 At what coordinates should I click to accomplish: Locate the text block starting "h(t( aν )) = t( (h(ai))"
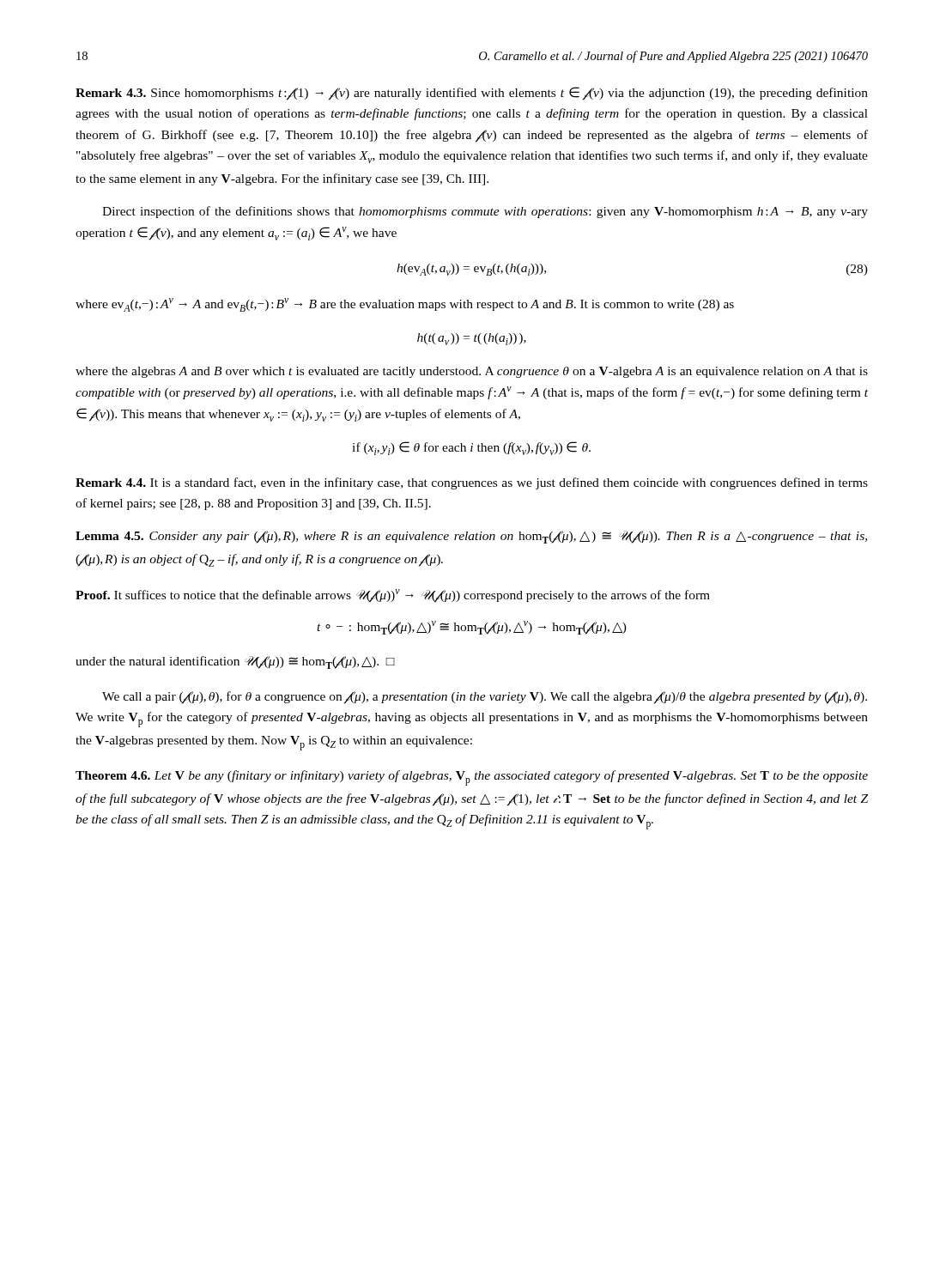pyautogui.click(x=472, y=339)
